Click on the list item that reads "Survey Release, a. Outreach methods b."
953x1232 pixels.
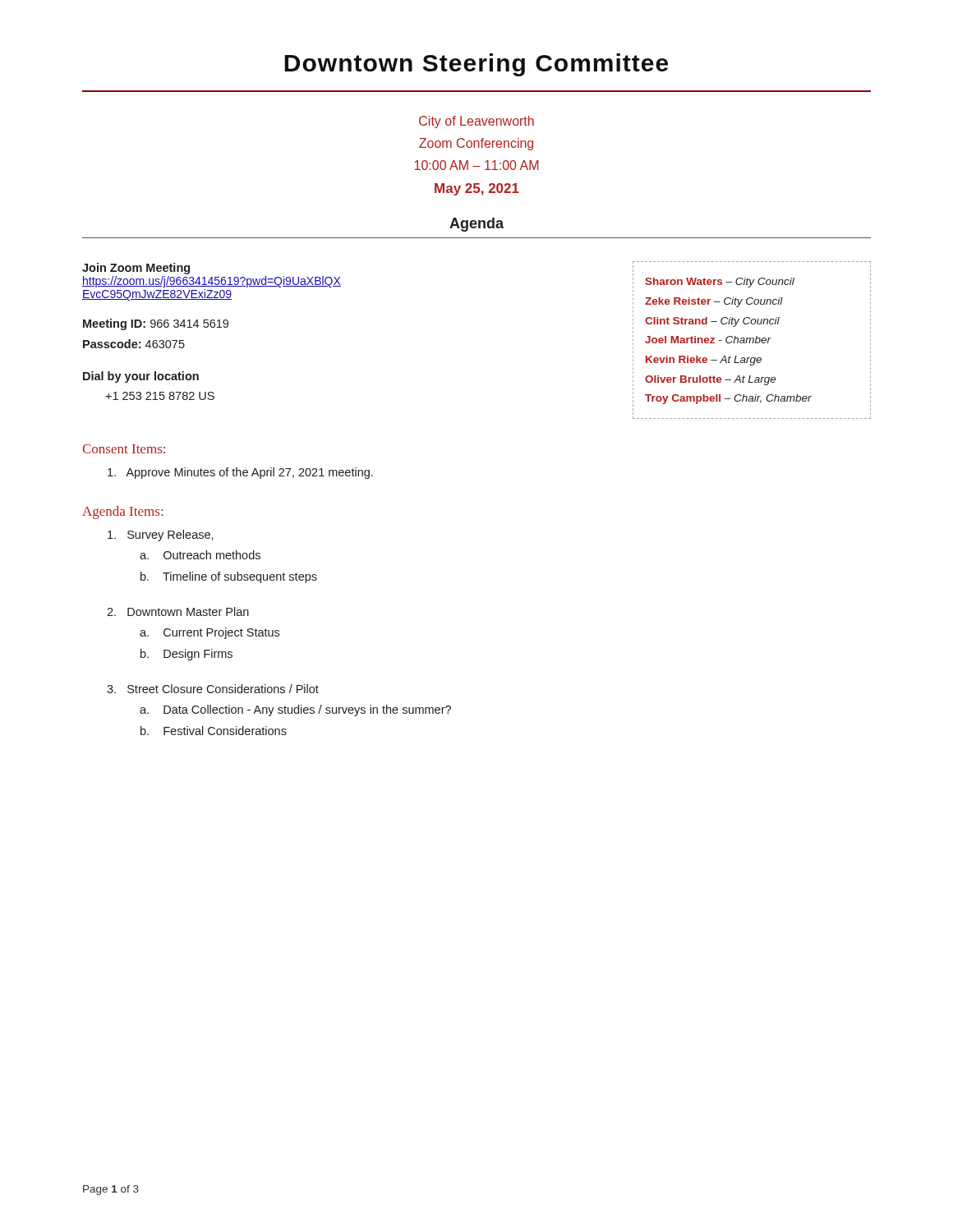click(161, 536)
